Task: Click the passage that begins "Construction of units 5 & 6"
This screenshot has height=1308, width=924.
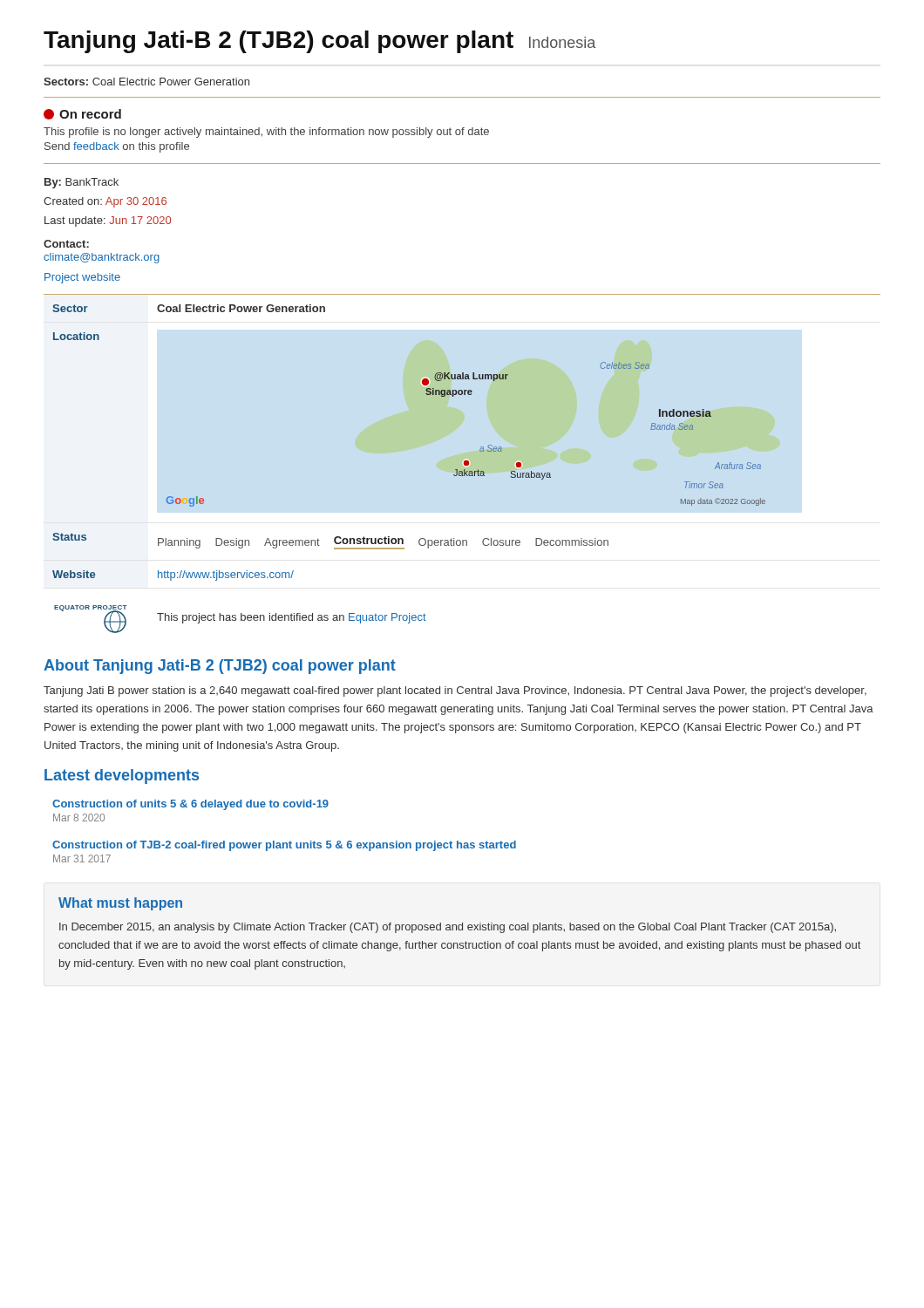Action: point(190,805)
